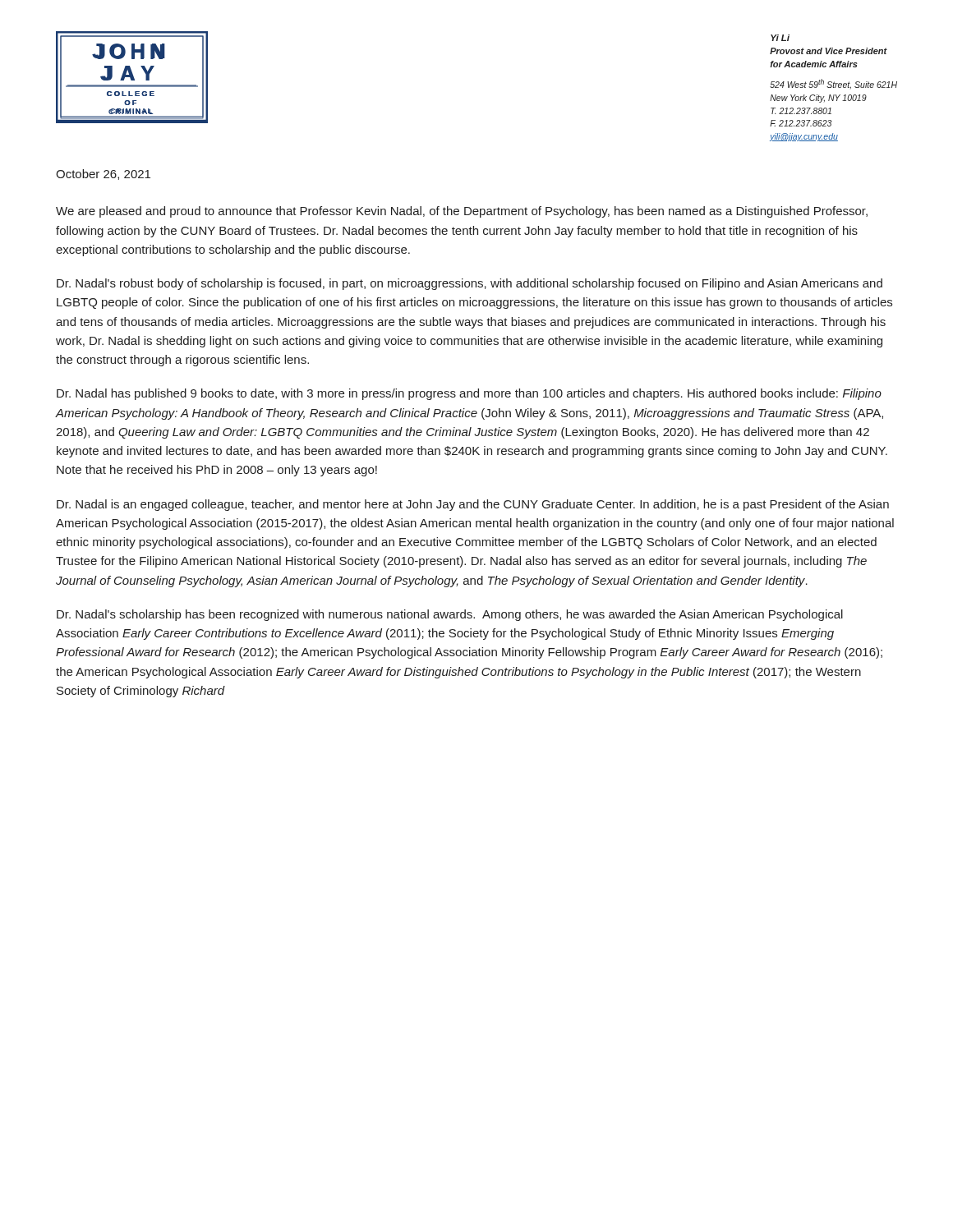Locate the text block that reads "We are pleased and"

462,230
